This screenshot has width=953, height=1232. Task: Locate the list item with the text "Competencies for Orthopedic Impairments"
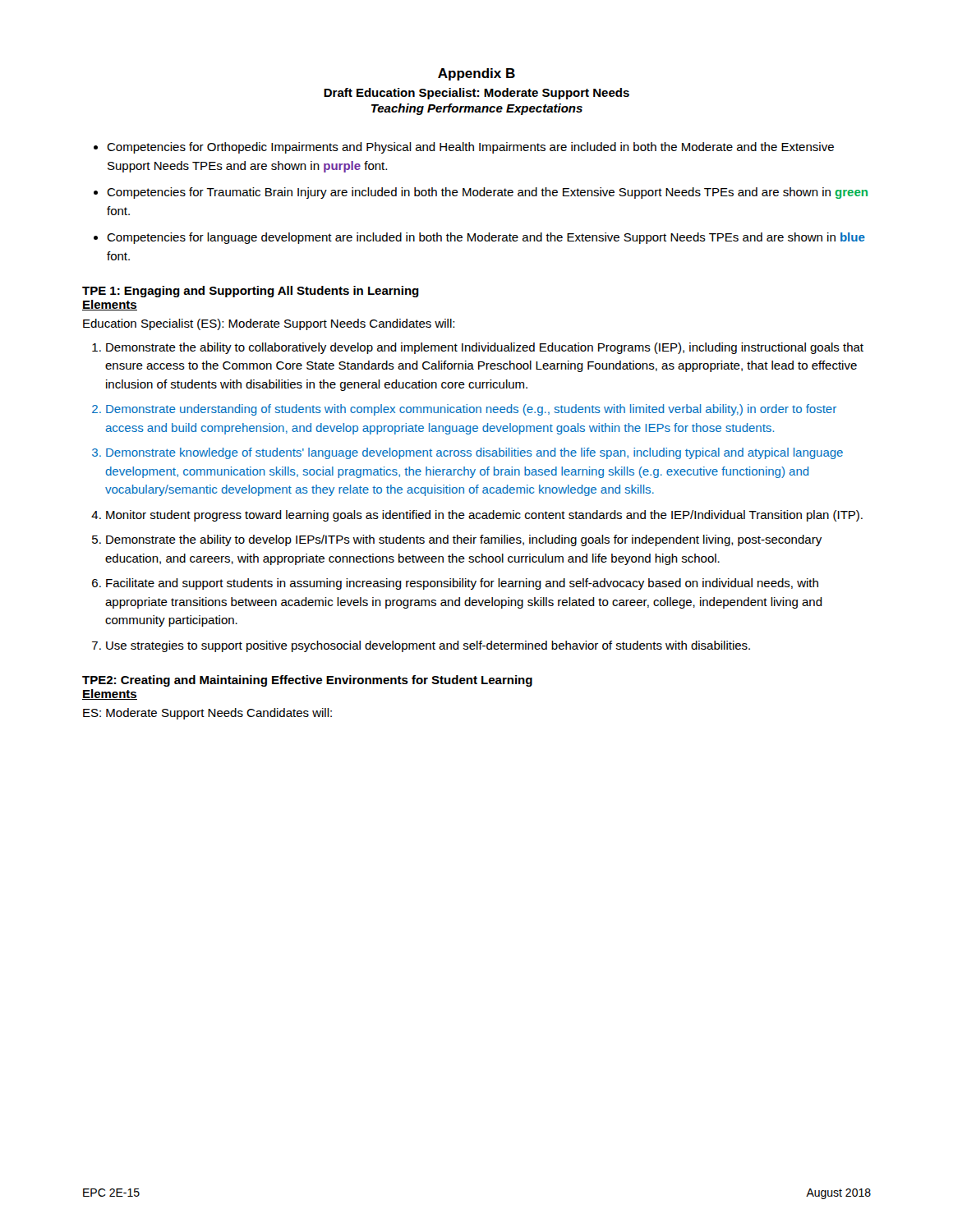tap(471, 156)
